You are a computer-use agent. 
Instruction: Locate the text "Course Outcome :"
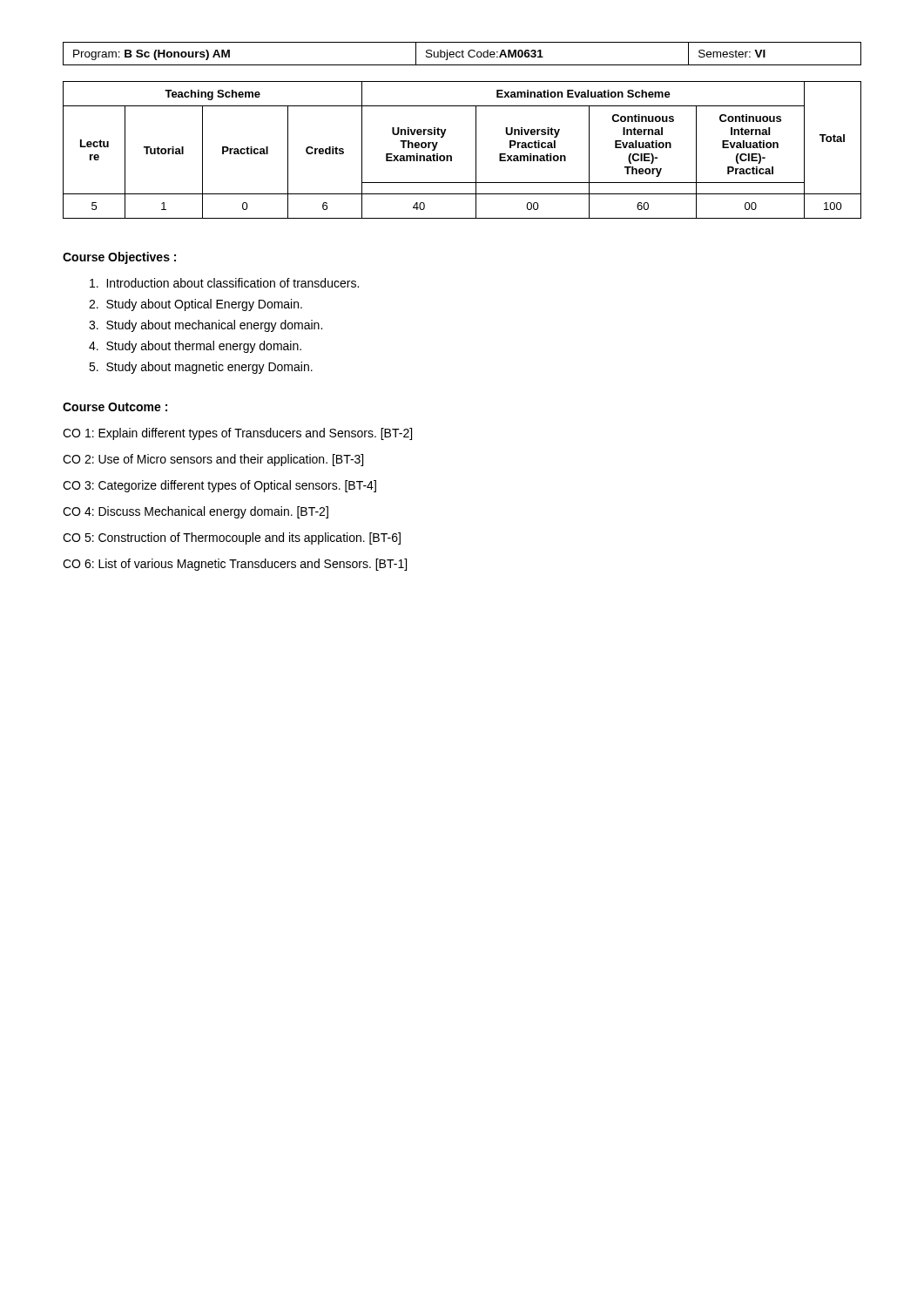click(116, 407)
